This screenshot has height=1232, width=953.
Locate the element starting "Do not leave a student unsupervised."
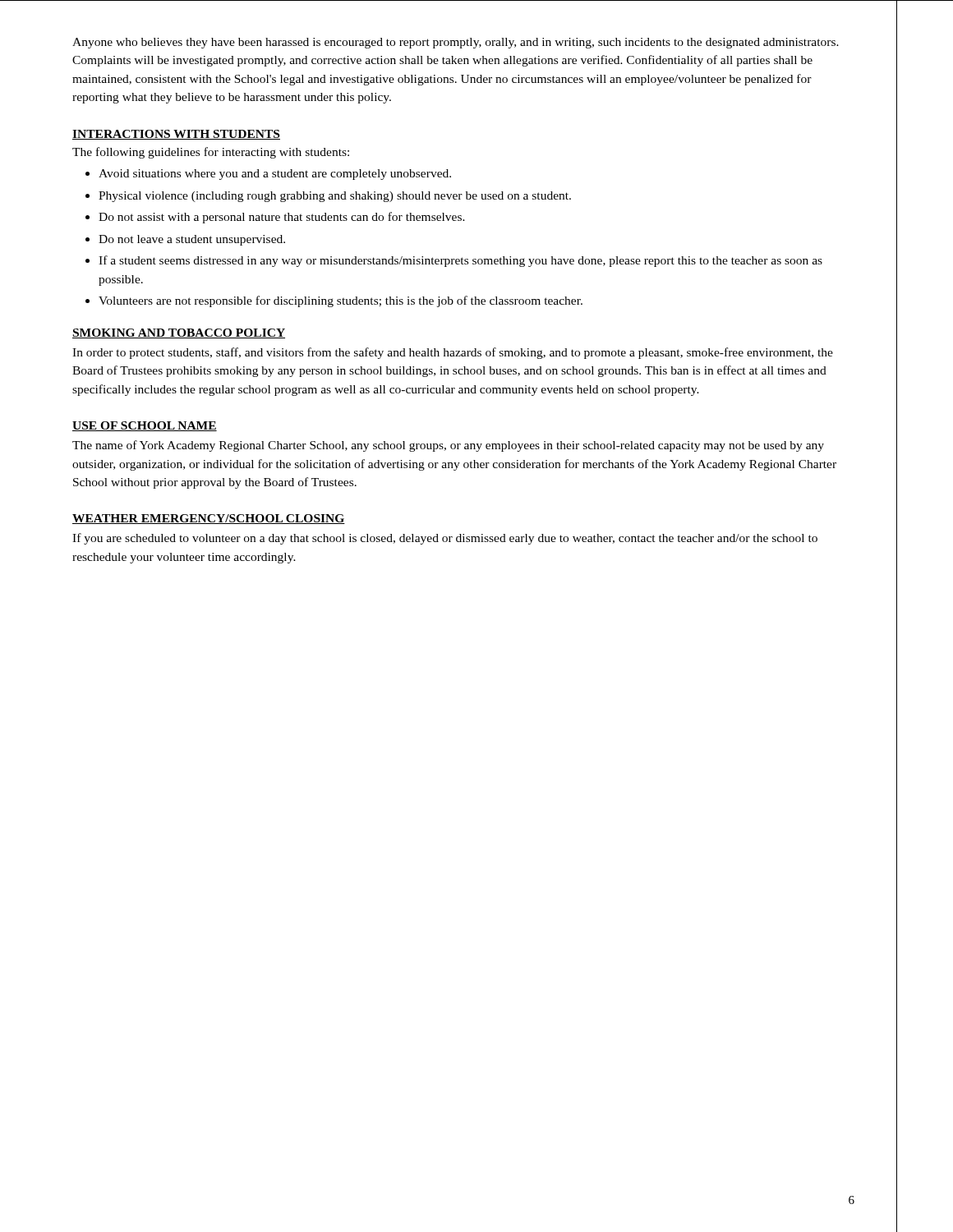tap(192, 238)
